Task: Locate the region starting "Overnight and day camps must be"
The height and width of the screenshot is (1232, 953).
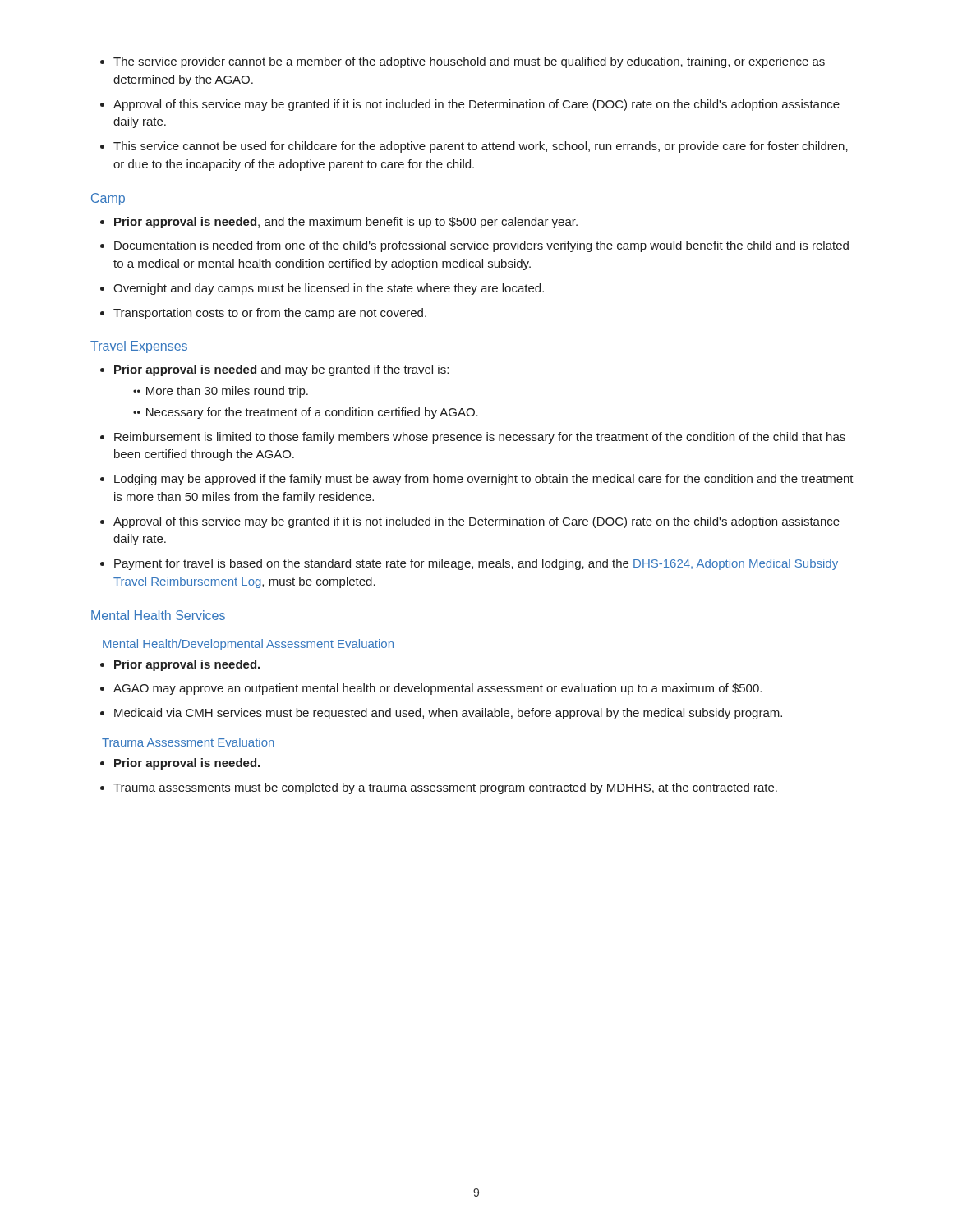Action: 484,288
